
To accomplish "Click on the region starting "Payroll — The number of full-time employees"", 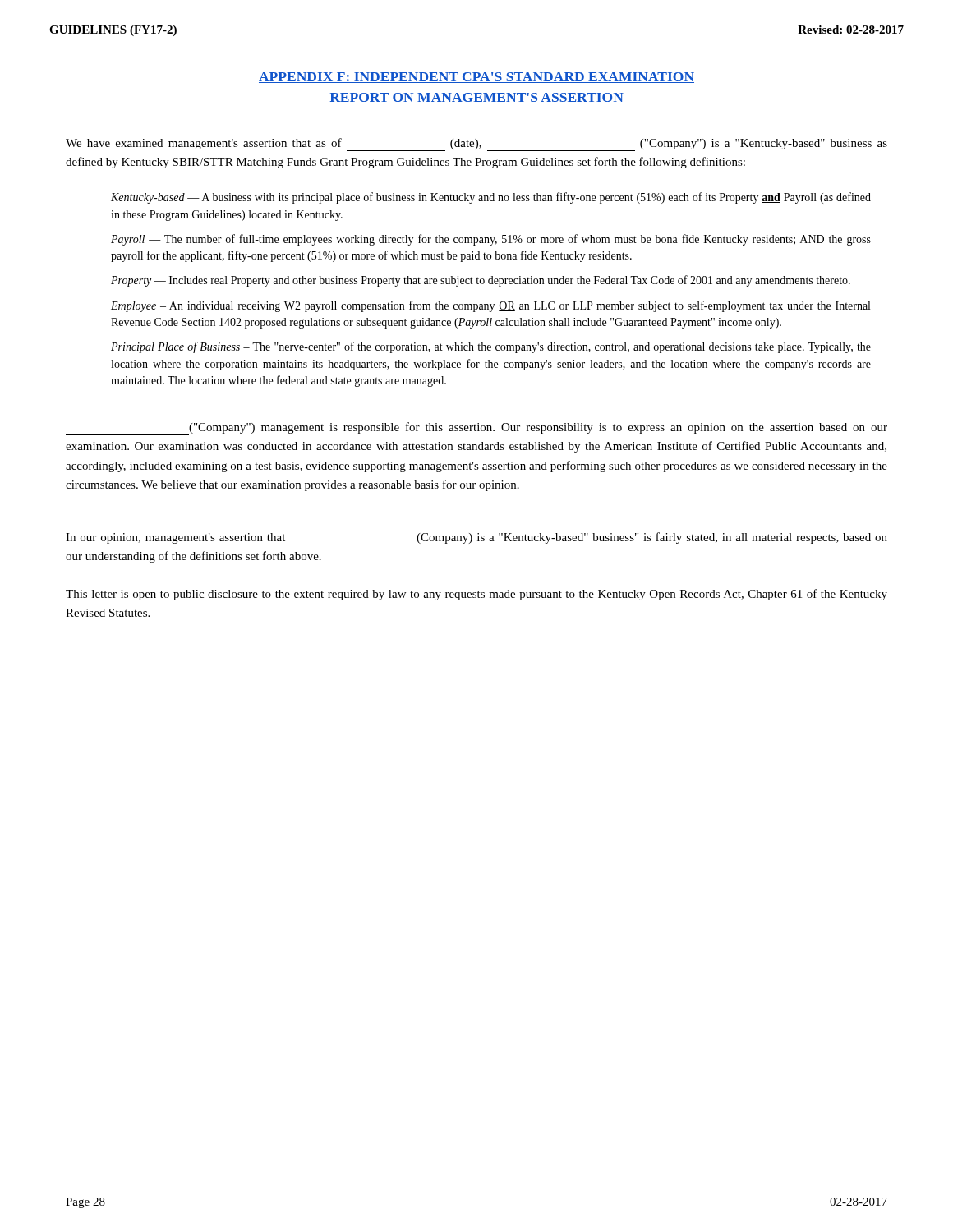I will (x=491, y=248).
